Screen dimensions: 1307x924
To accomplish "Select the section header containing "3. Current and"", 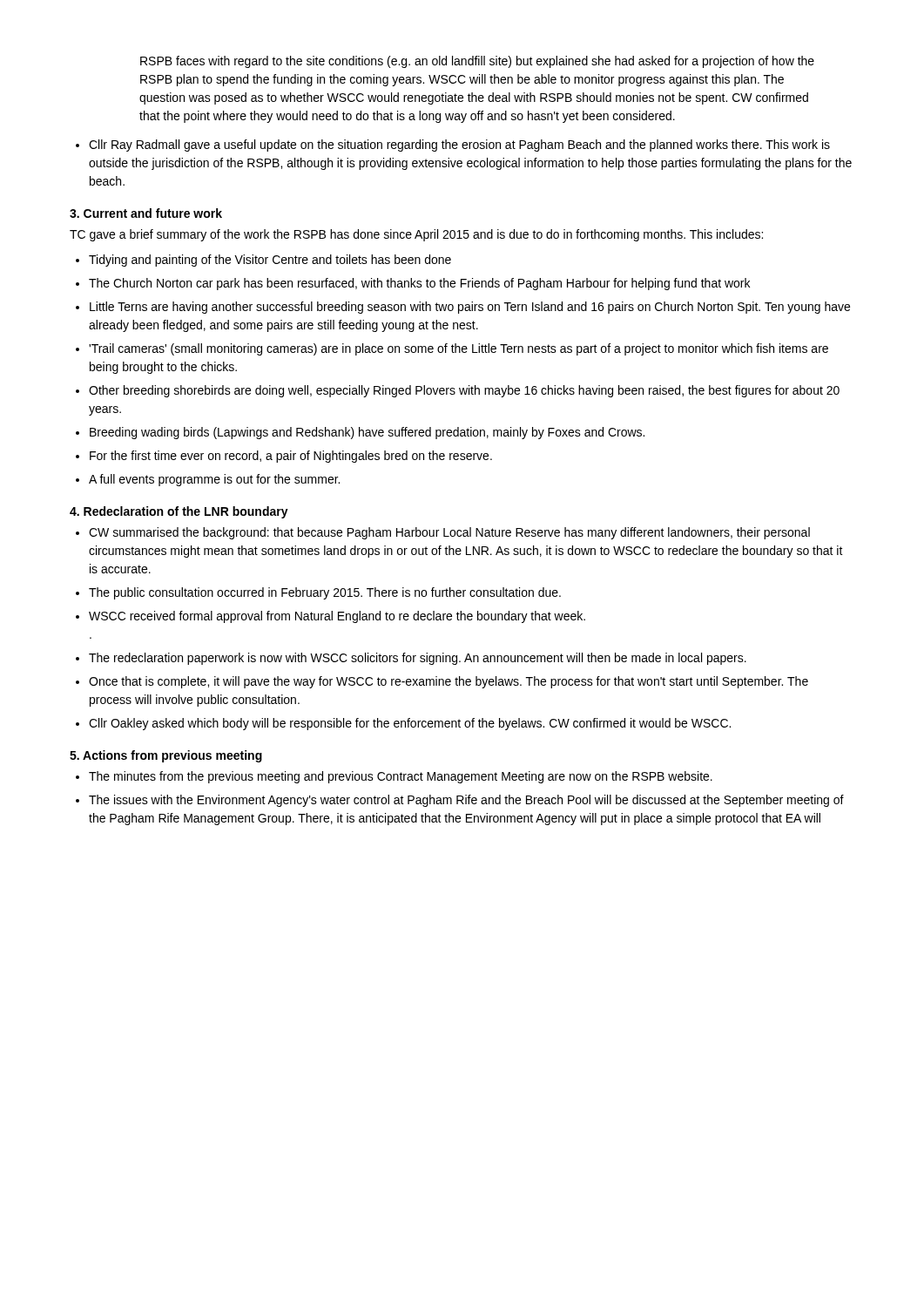I will (146, 213).
